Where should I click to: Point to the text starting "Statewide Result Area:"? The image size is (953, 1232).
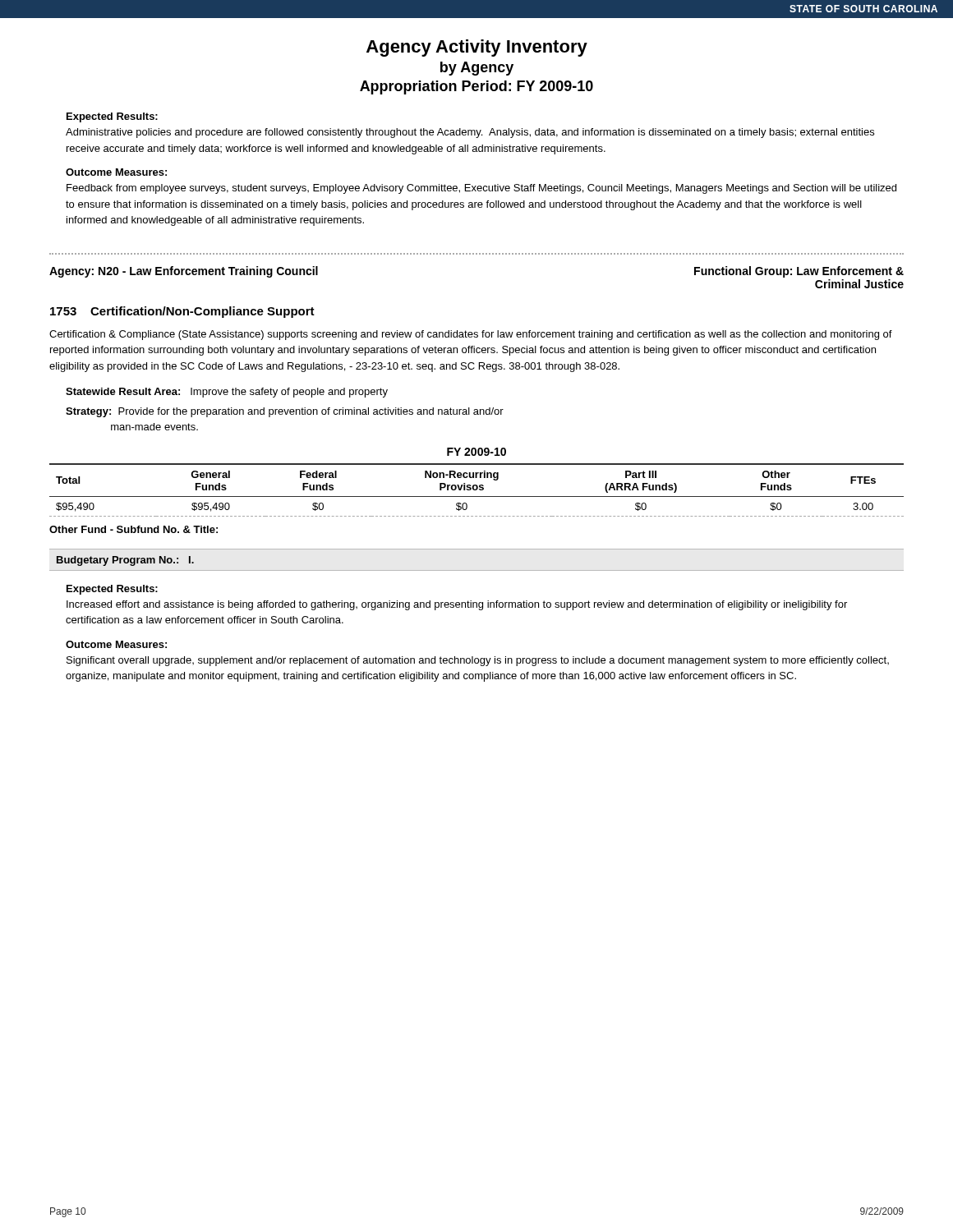227,391
